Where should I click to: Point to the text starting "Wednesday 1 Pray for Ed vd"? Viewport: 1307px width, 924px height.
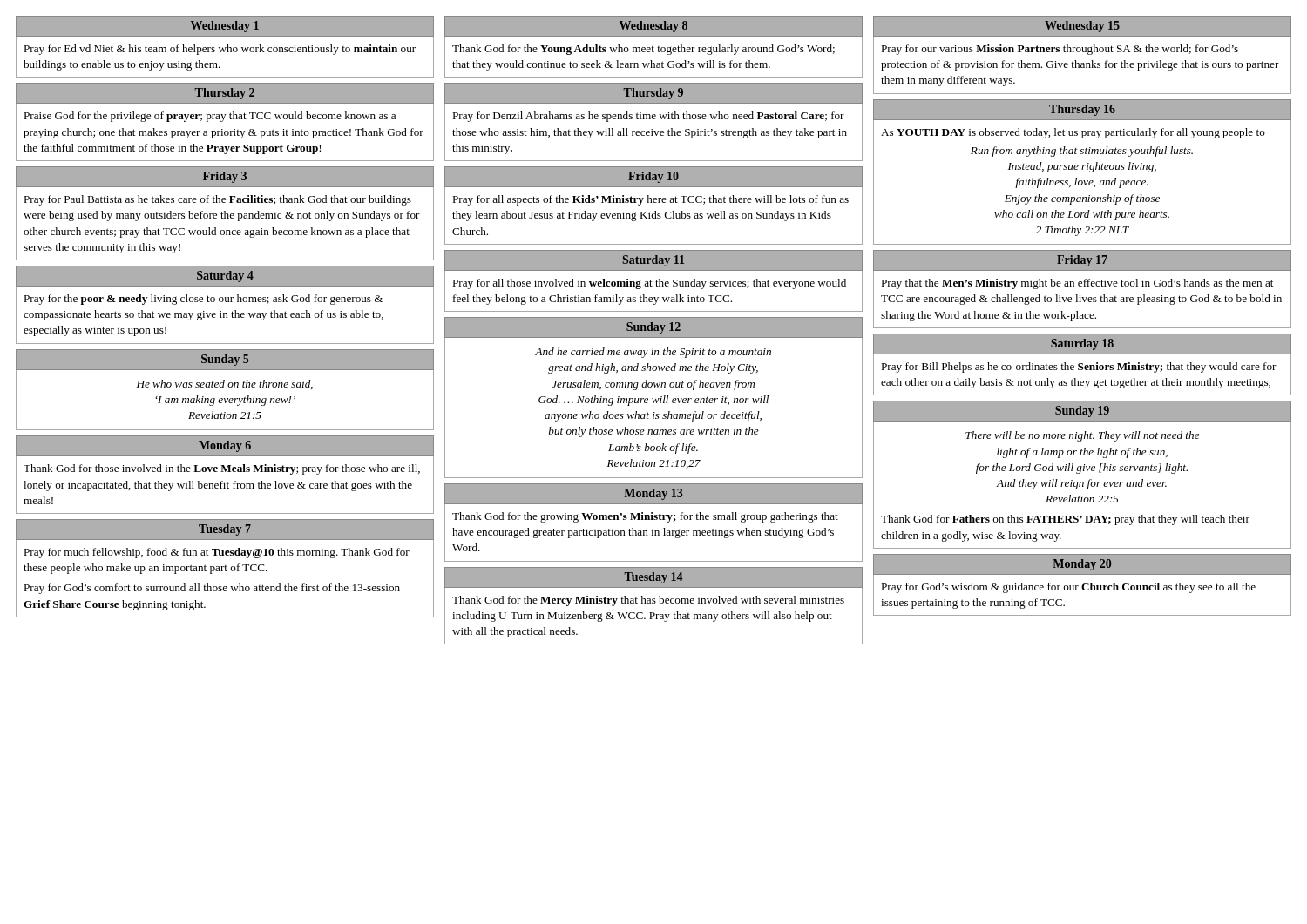pos(225,47)
